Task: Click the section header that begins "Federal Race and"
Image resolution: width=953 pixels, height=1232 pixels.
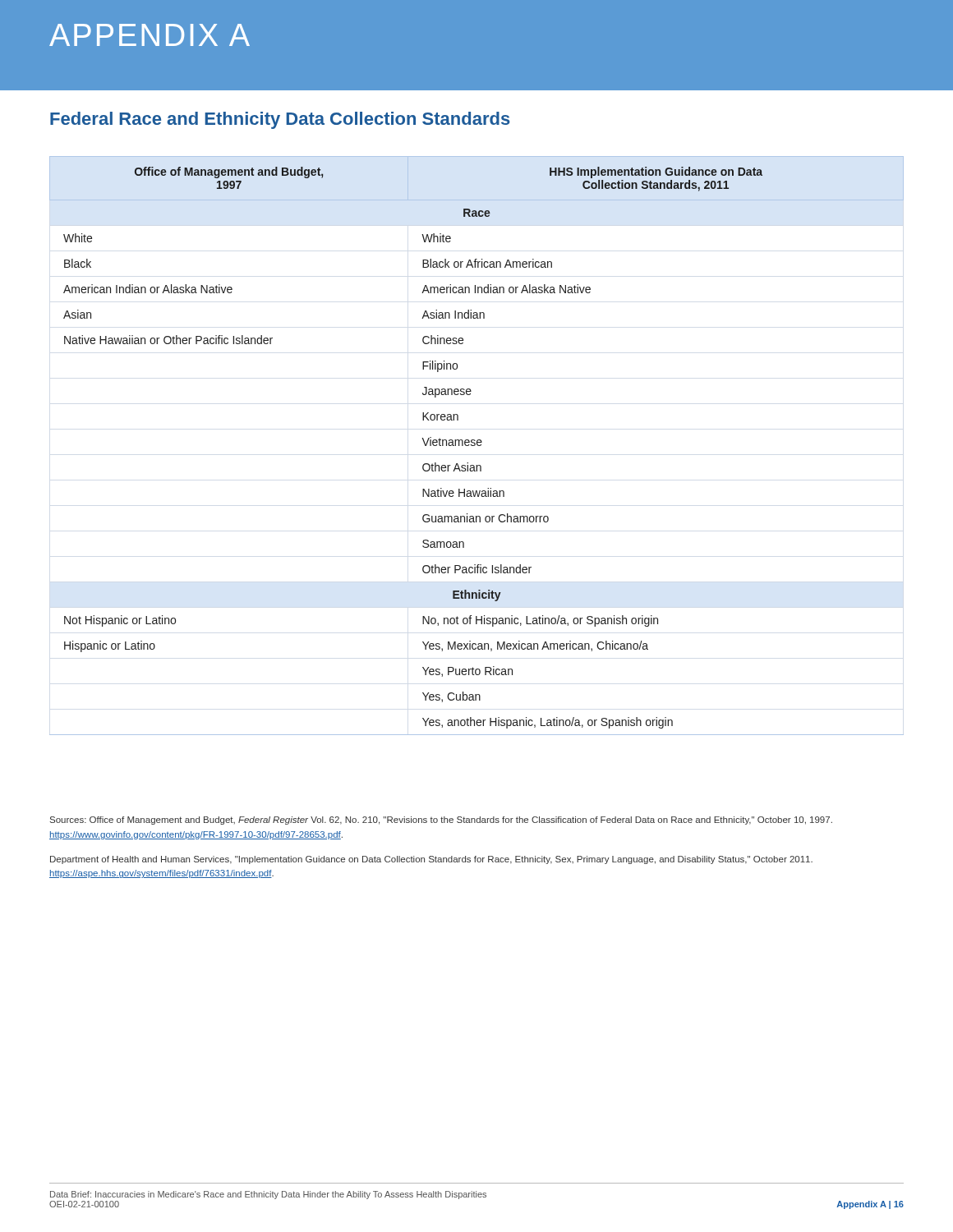Action: click(x=476, y=119)
